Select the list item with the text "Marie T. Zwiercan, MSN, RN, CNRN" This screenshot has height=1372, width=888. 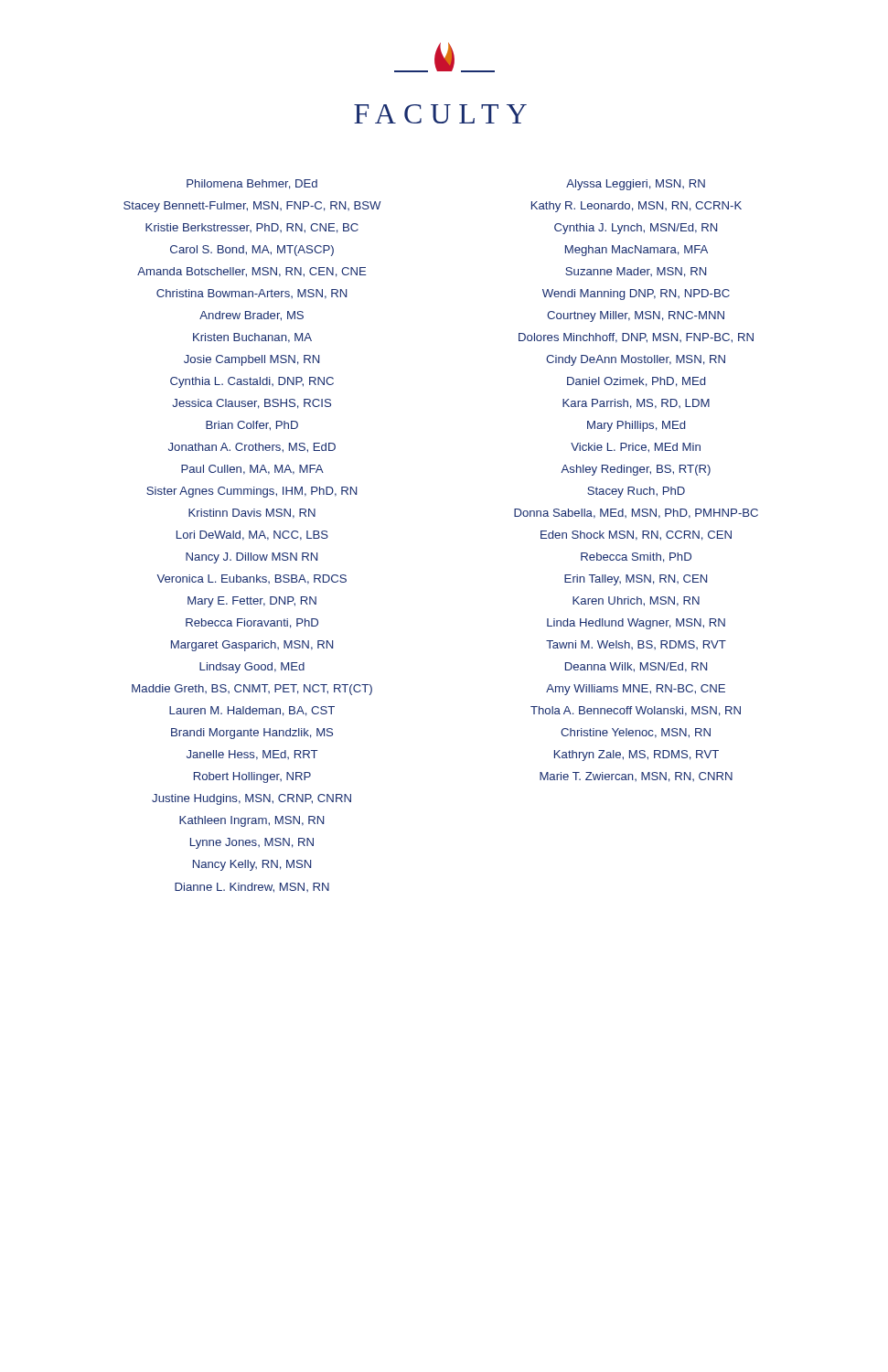click(x=636, y=776)
